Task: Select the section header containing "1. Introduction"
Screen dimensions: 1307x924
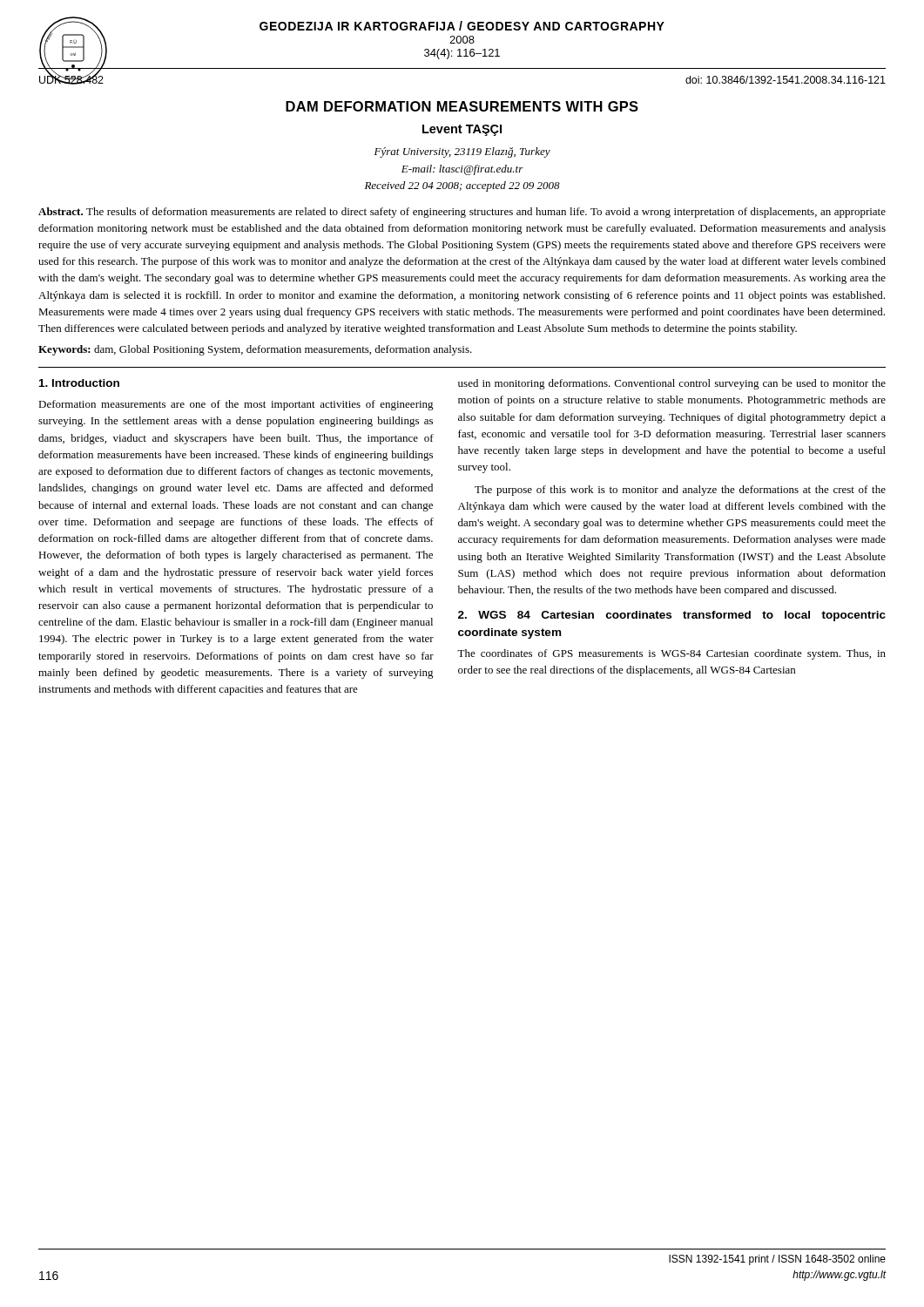Action: pyautogui.click(x=79, y=383)
